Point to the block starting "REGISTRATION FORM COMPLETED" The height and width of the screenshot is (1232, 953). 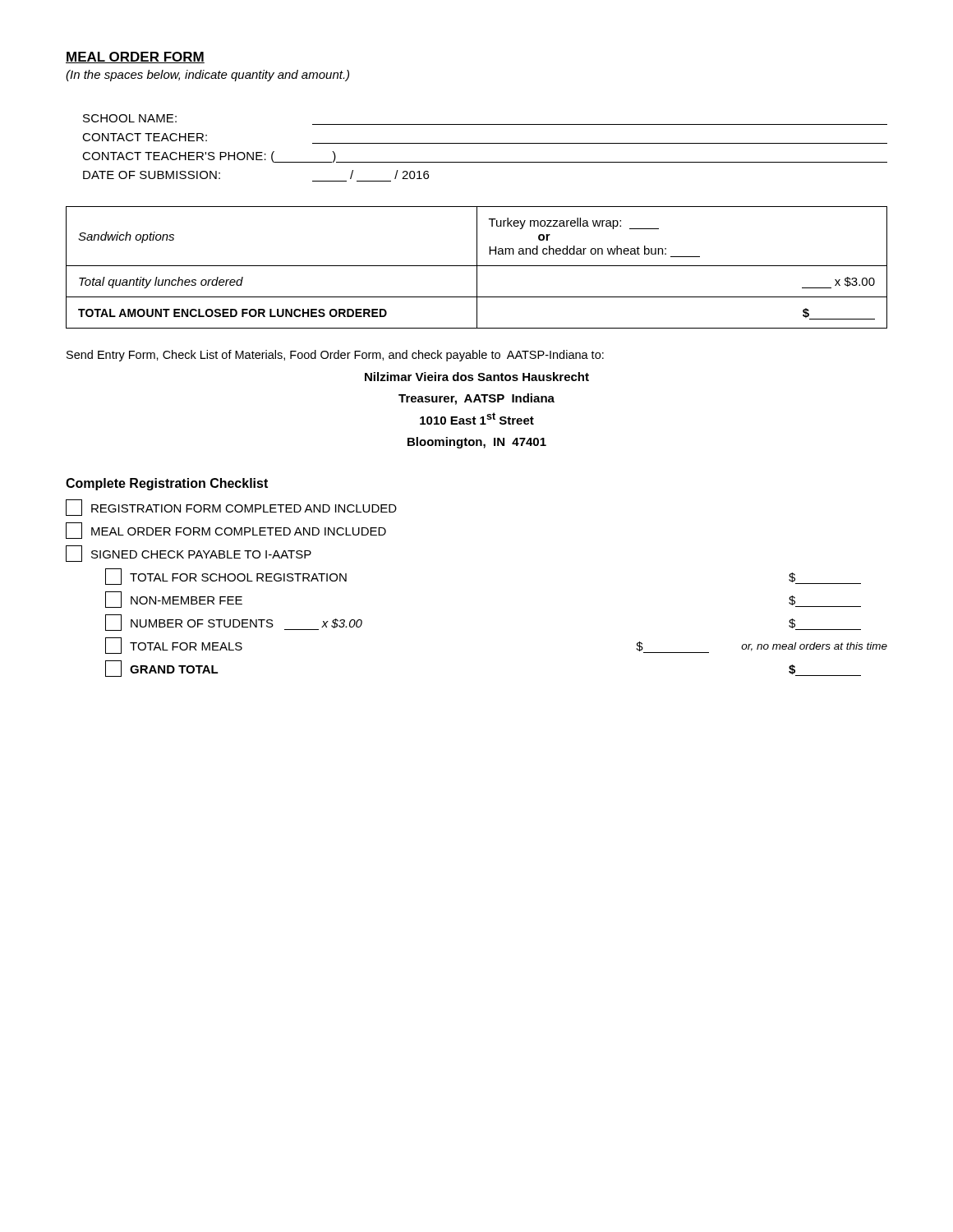(231, 508)
